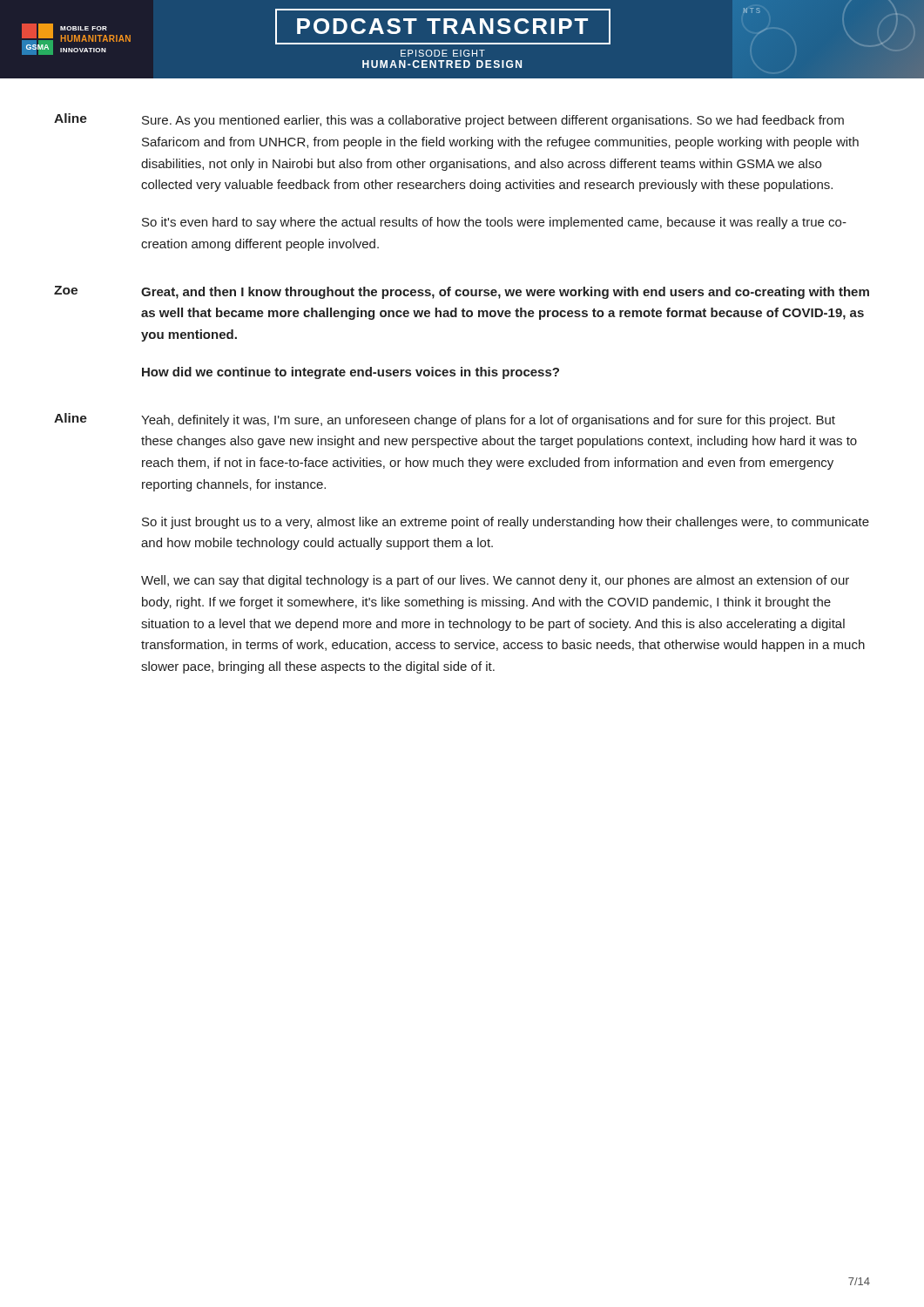The width and height of the screenshot is (924, 1307).
Task: Point to the block beginning "Zoe Great, and then"
Action: pos(462,292)
